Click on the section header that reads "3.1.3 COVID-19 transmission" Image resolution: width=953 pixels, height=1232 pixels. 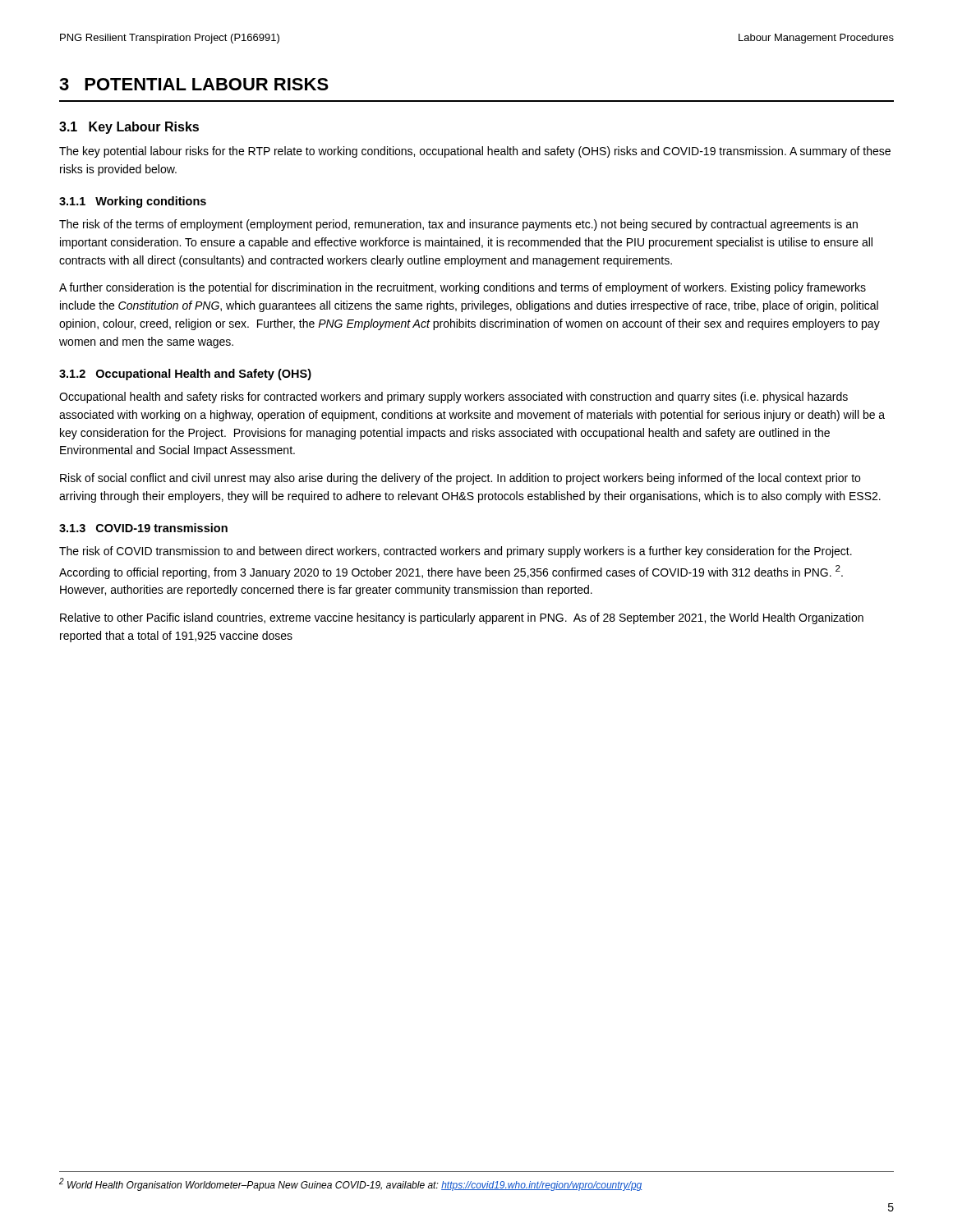point(143,528)
